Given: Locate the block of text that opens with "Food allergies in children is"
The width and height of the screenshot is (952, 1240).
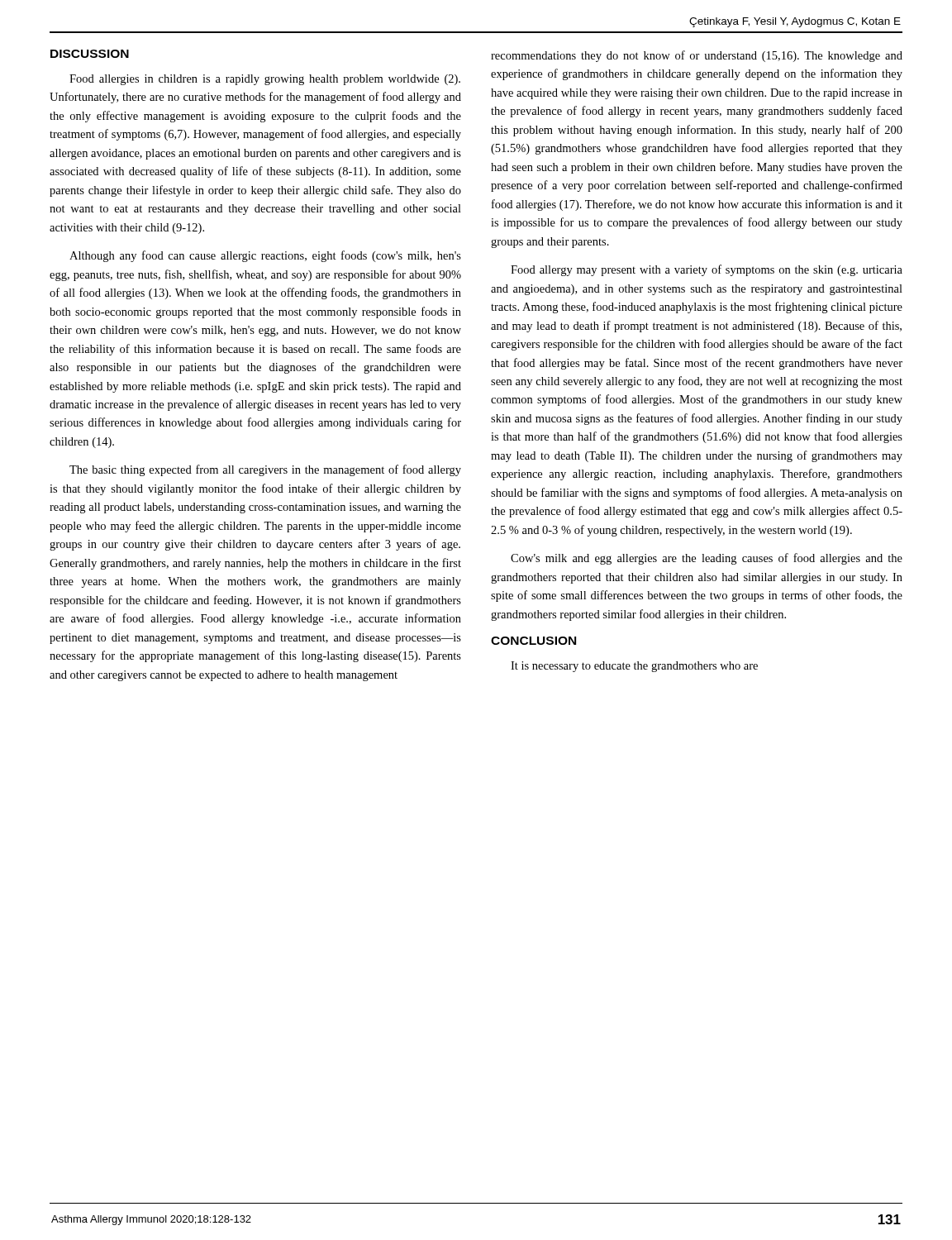Looking at the screenshot, I should click(255, 153).
